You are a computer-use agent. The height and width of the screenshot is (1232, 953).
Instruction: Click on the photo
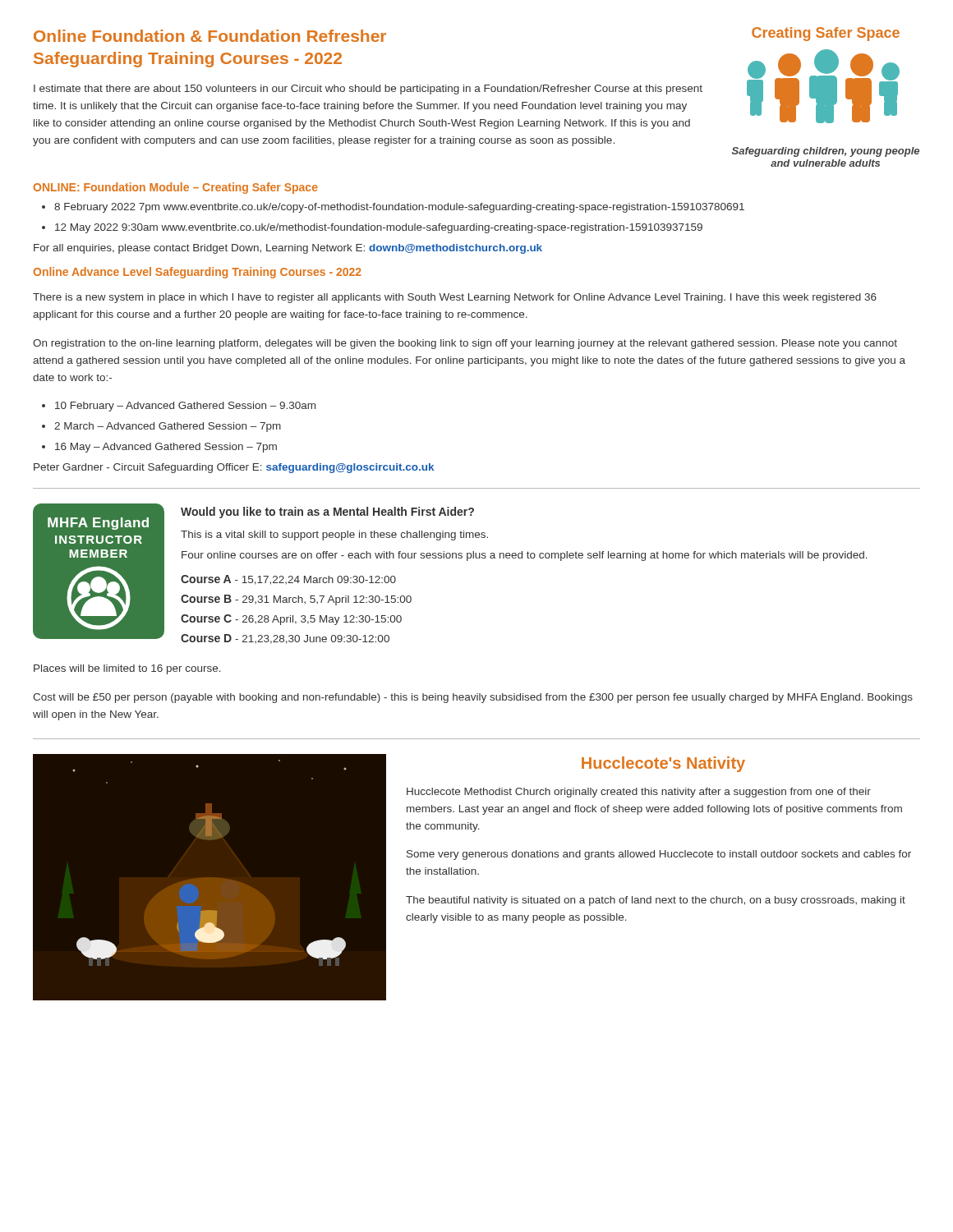tap(210, 878)
